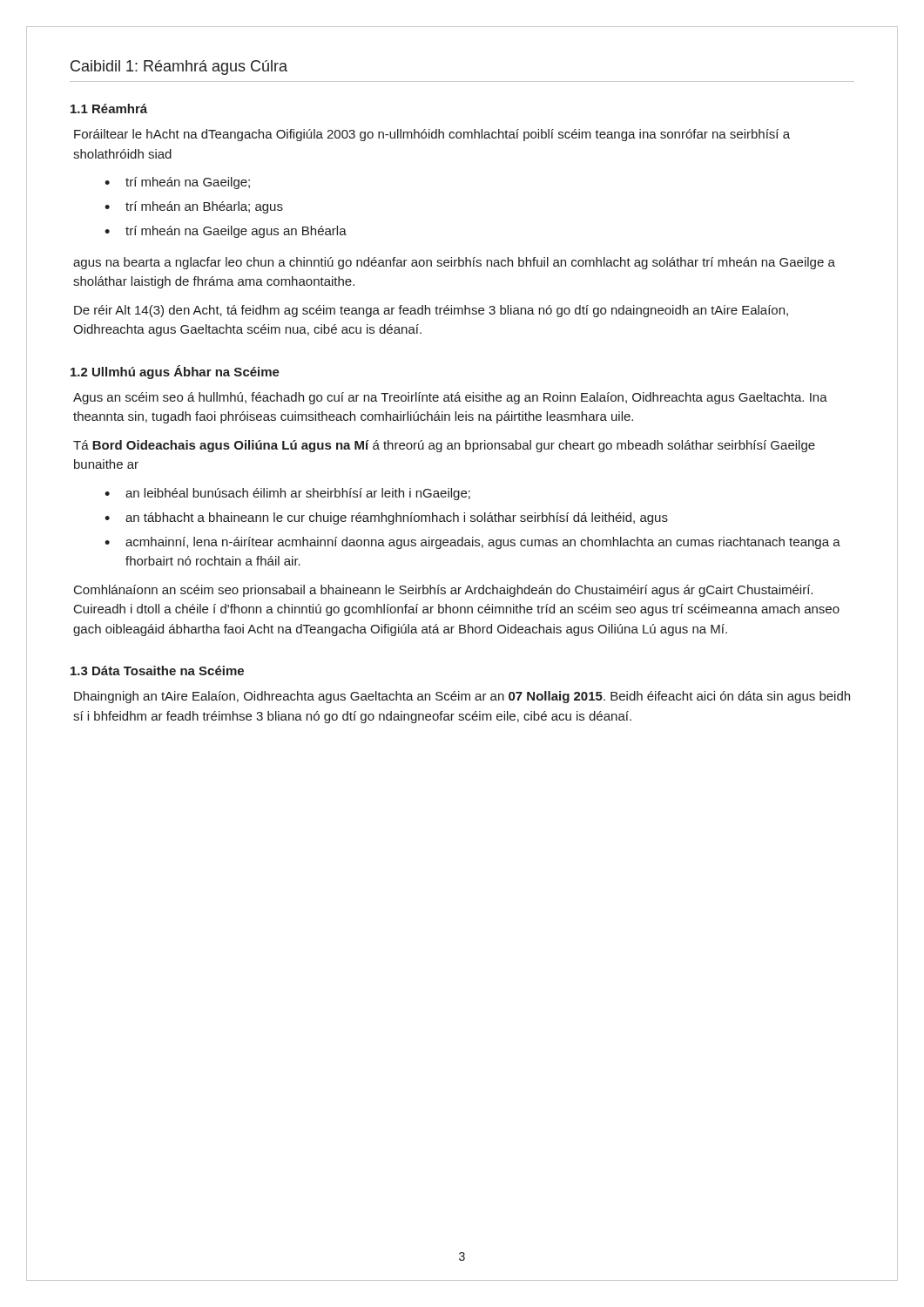This screenshot has width=924, height=1307.
Task: Select the text block starting "Comhlánaíonn an scéim seo prionsabail"
Action: tap(456, 609)
